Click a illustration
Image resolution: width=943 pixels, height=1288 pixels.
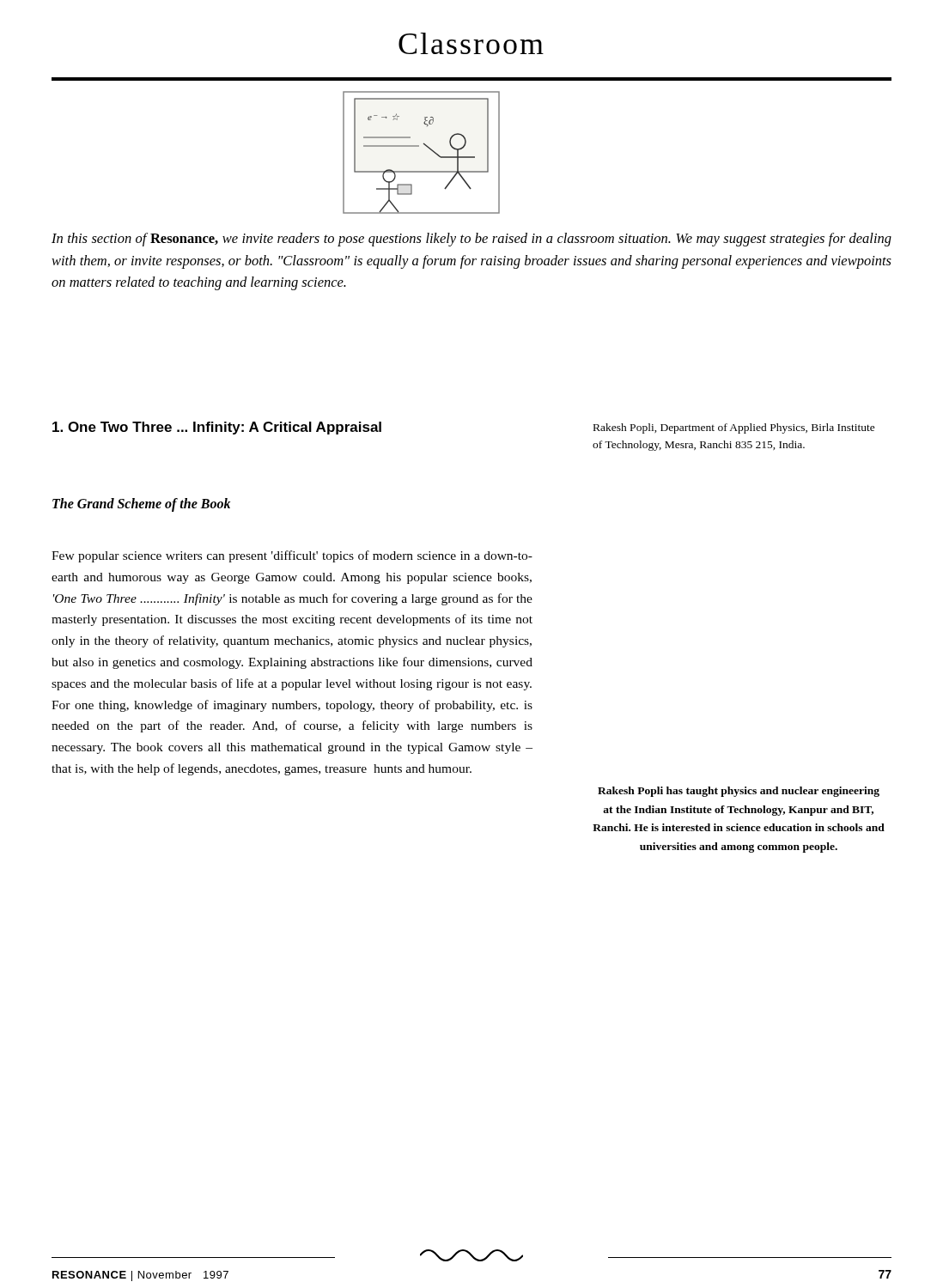click(x=421, y=154)
